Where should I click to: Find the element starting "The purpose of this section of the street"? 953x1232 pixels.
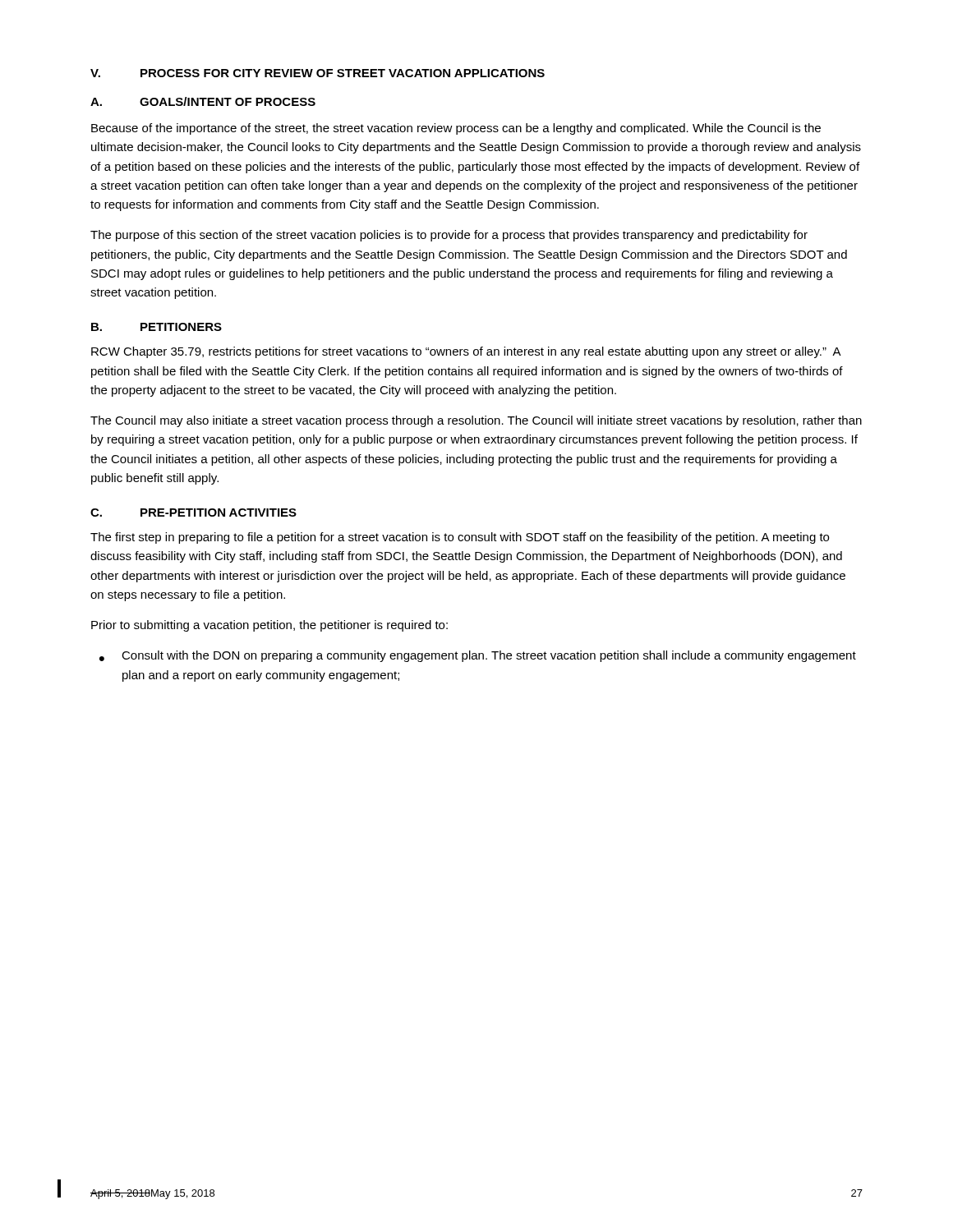(469, 263)
